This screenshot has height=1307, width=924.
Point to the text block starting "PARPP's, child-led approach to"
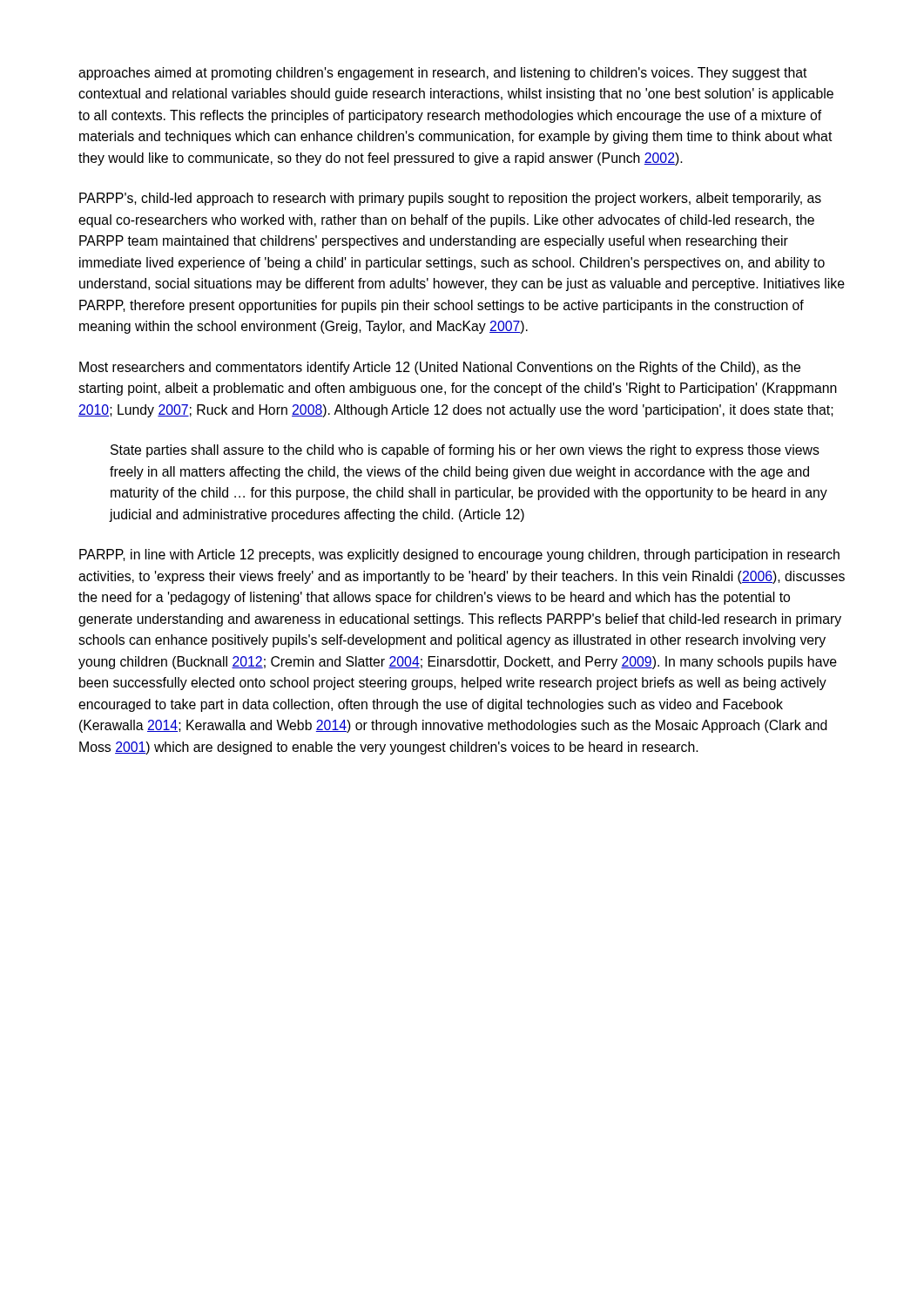pos(462,263)
